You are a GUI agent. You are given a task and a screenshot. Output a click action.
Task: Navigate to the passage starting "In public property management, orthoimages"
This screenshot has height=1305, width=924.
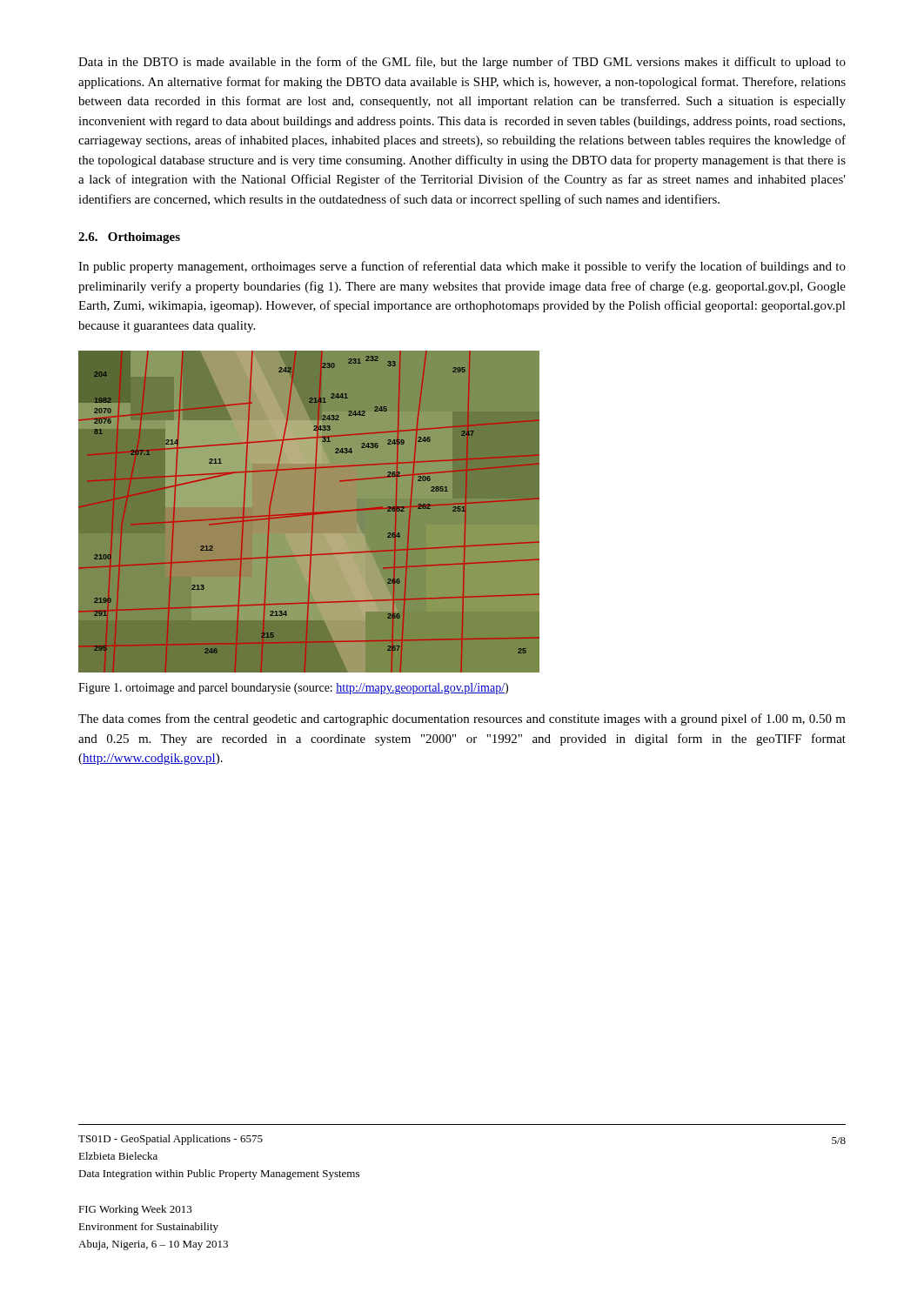coord(462,296)
